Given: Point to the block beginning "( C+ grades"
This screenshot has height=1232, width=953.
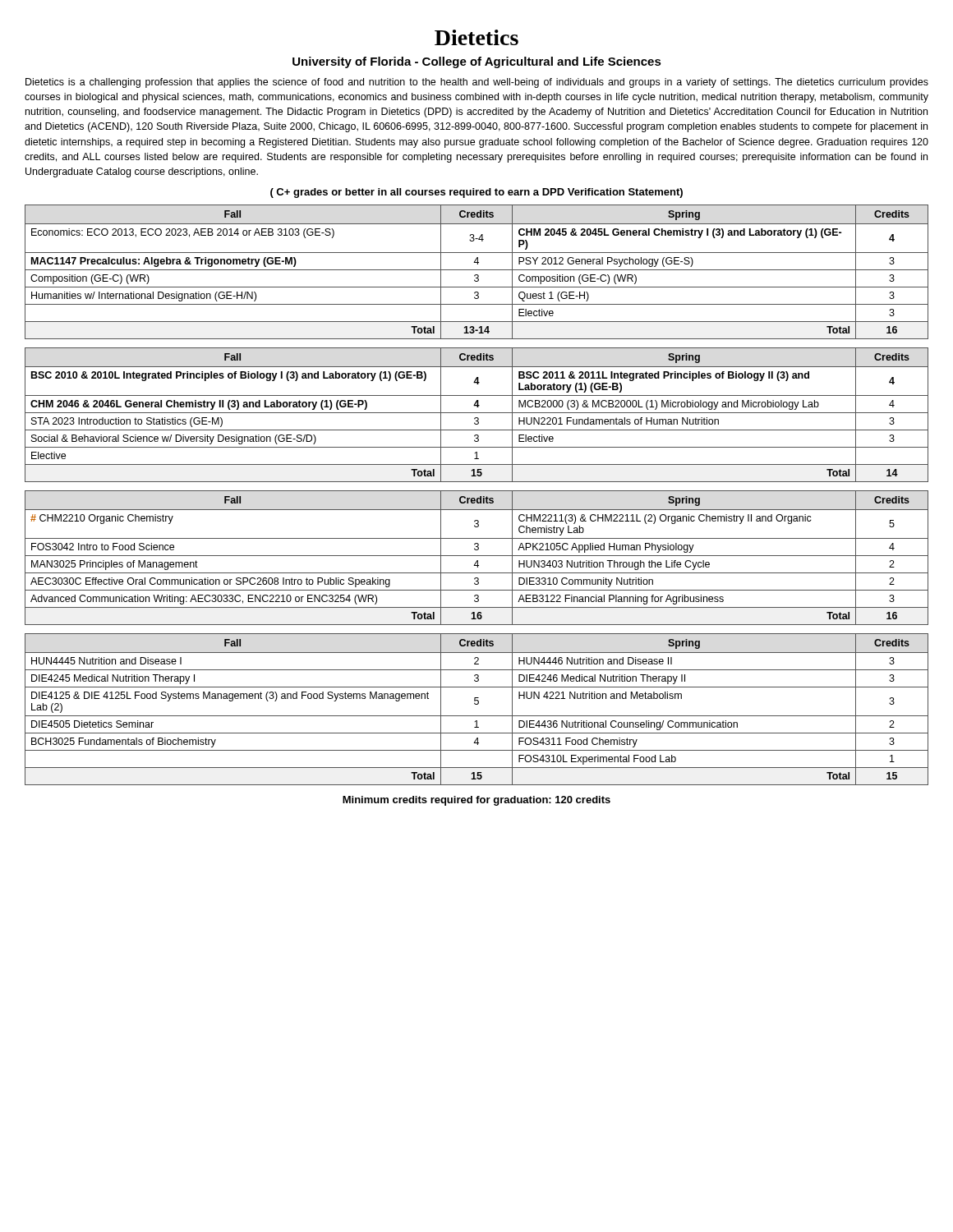Looking at the screenshot, I should [x=476, y=192].
